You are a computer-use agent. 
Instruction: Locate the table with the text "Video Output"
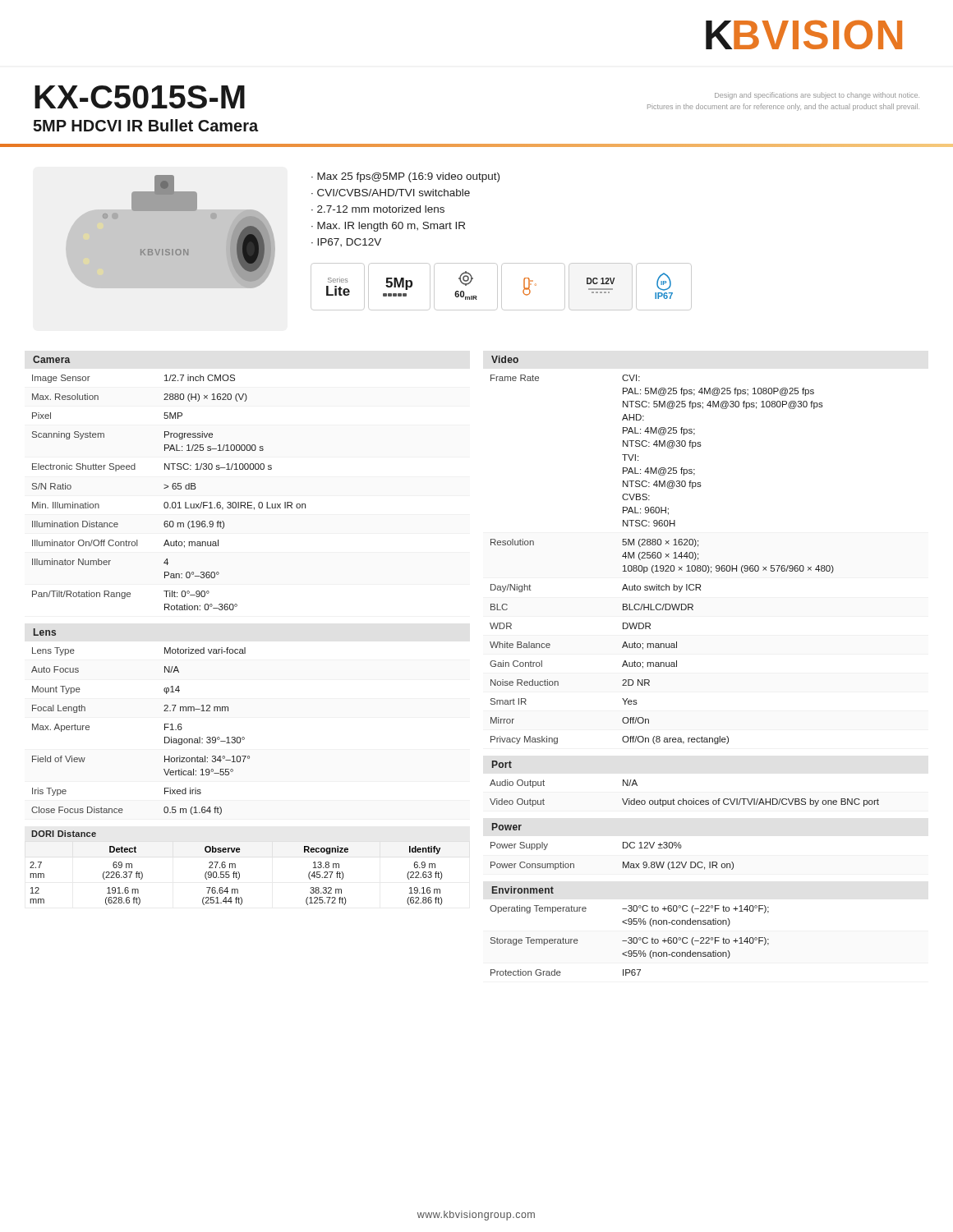click(706, 784)
